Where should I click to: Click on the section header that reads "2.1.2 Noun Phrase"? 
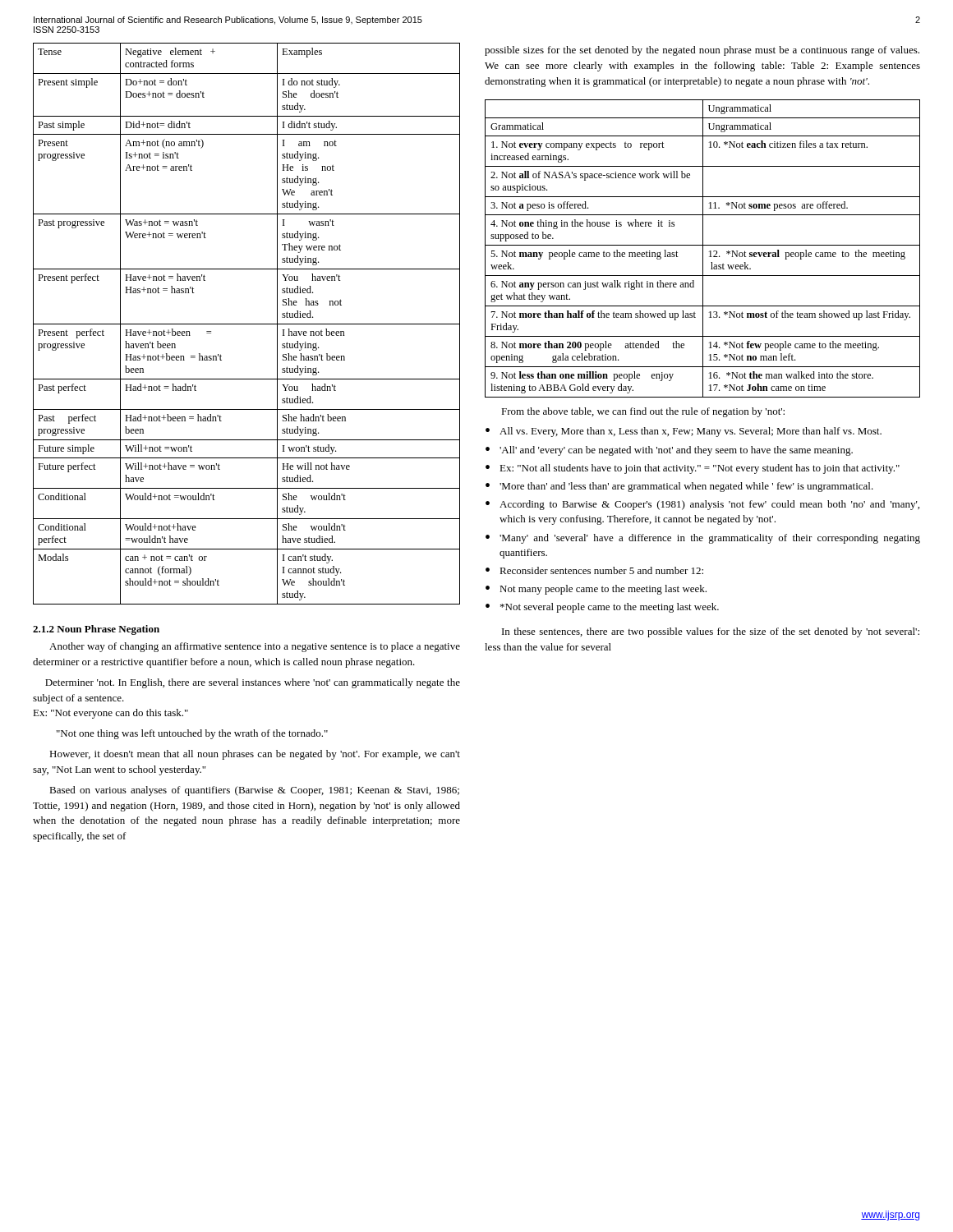96,629
